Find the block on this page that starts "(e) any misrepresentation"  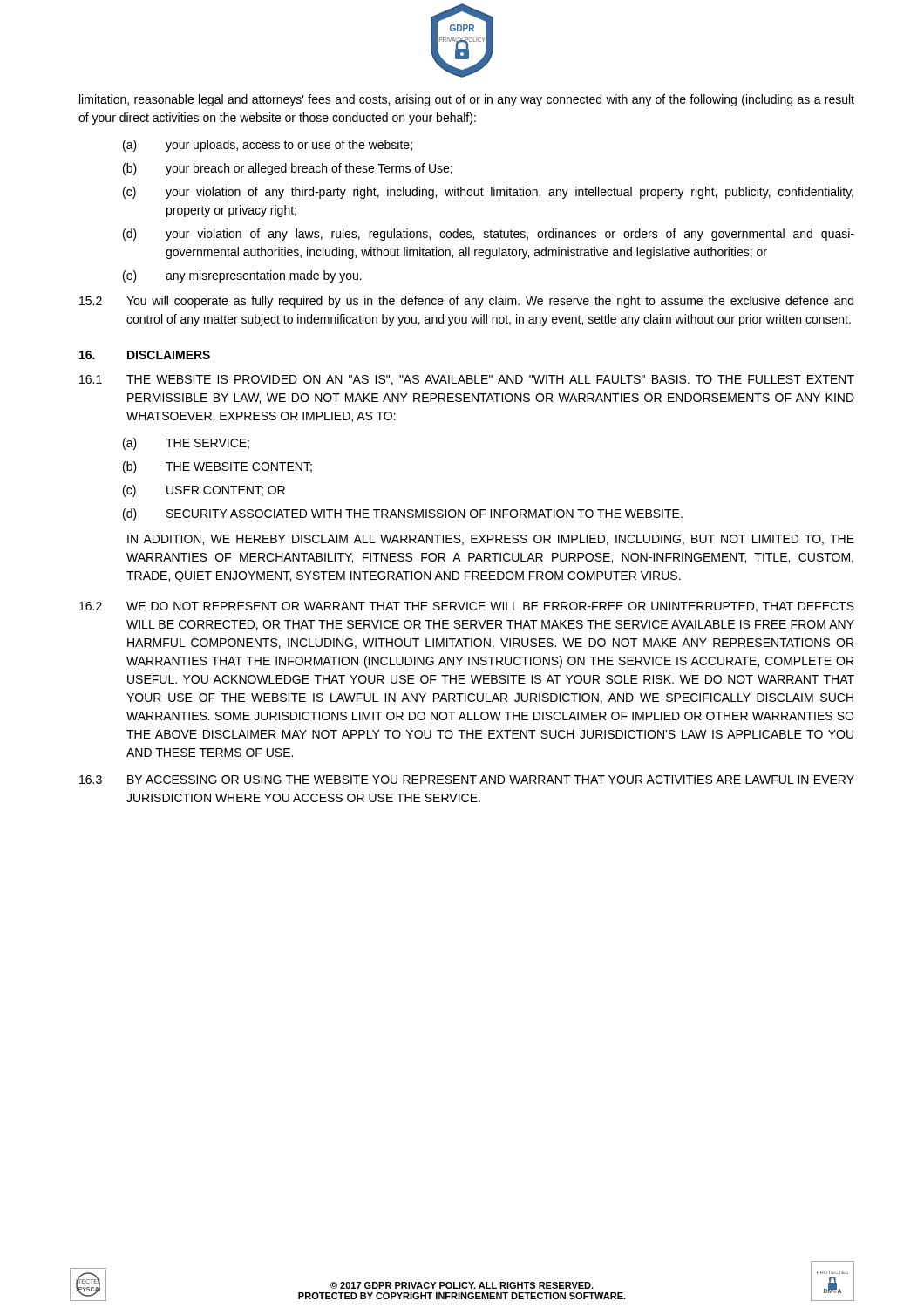point(242,276)
